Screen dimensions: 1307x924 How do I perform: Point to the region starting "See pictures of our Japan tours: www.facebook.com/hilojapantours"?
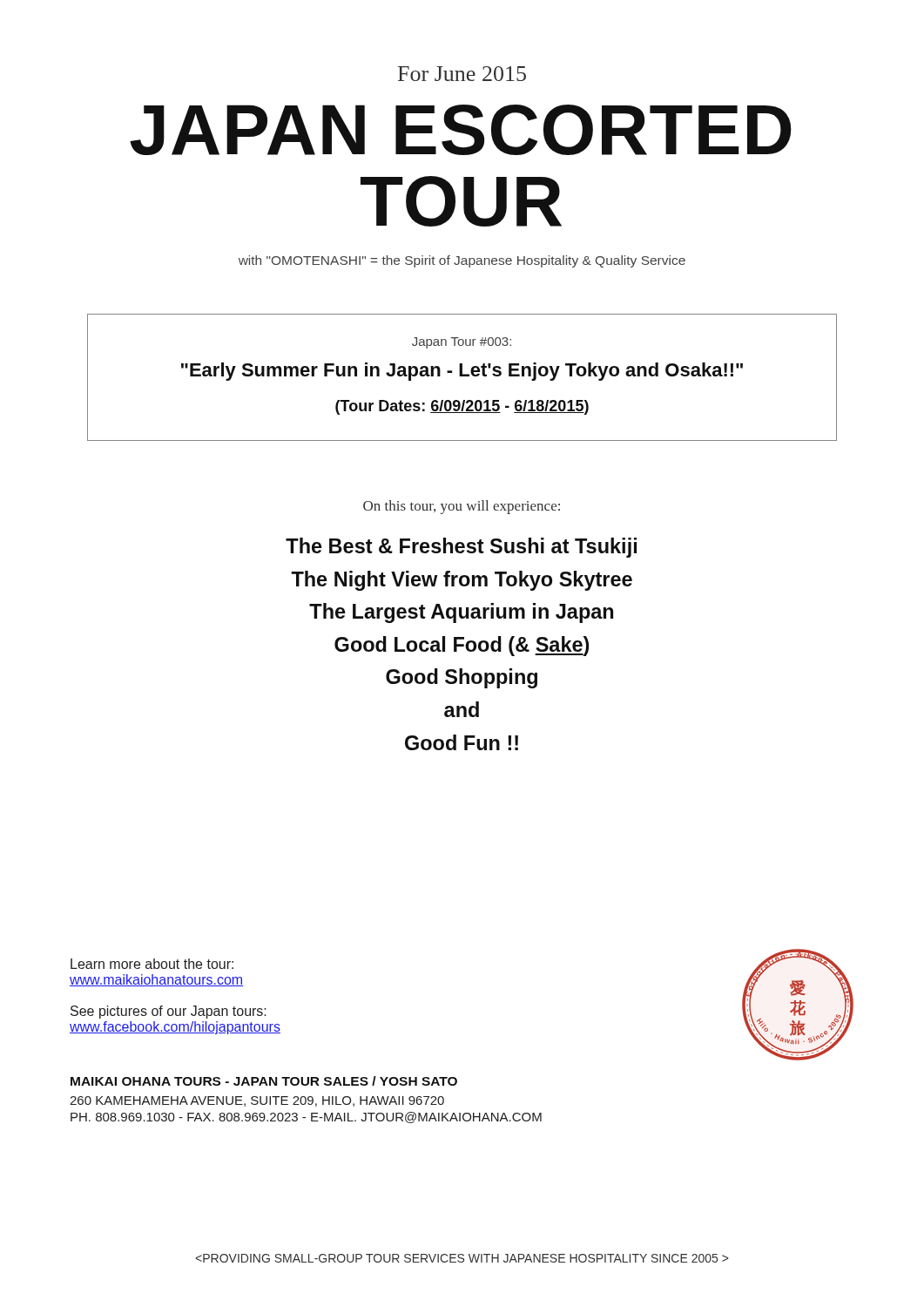tap(175, 1019)
